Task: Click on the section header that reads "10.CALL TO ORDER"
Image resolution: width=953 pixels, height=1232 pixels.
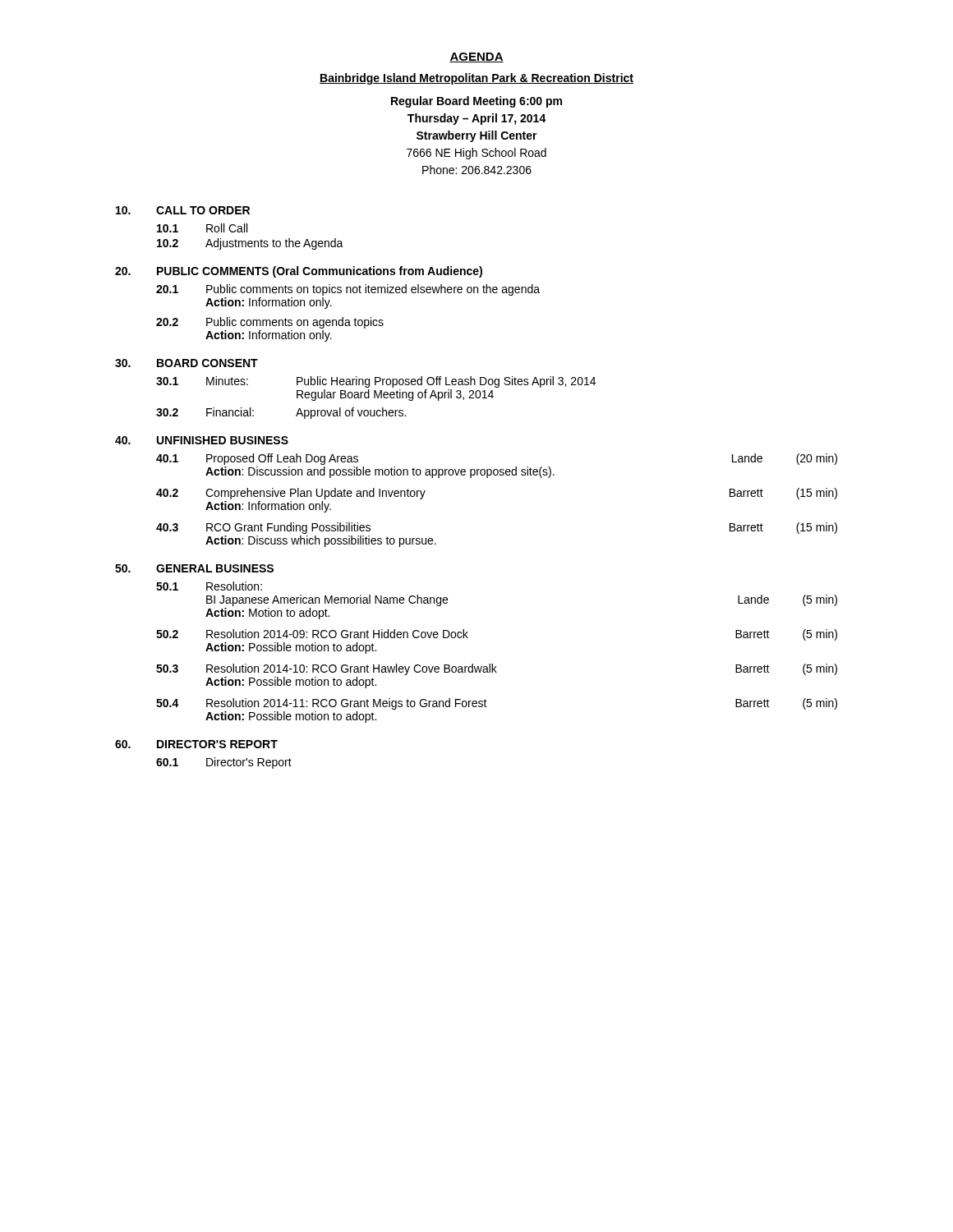Action: (x=183, y=210)
